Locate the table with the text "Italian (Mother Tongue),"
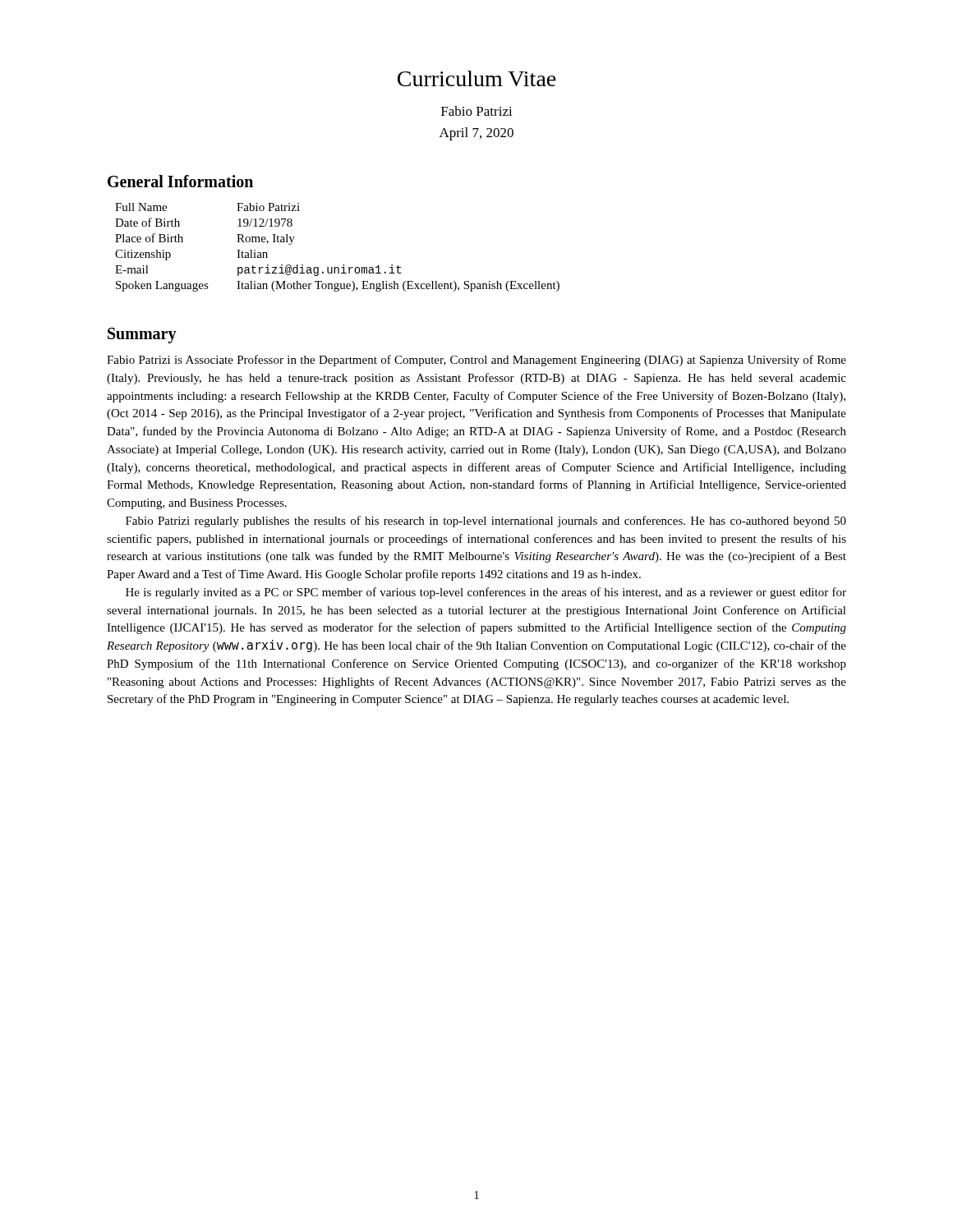 click(x=476, y=246)
